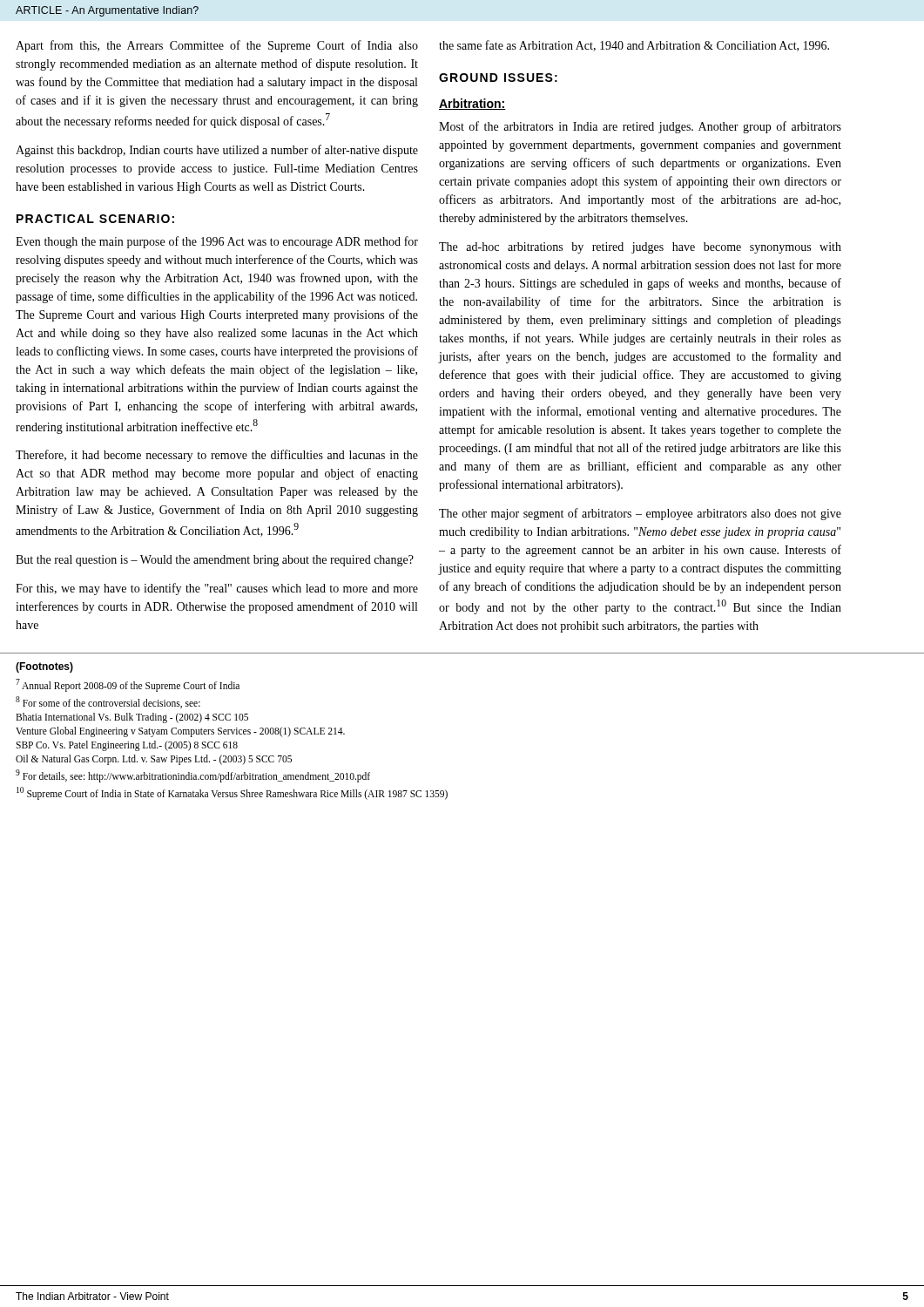Select the block starting "9 For details, see: http://www.arbitrationindia.com/pdf/arbitration_amendment_2010.pdf"
This screenshot has height=1307, width=924.
pos(193,774)
